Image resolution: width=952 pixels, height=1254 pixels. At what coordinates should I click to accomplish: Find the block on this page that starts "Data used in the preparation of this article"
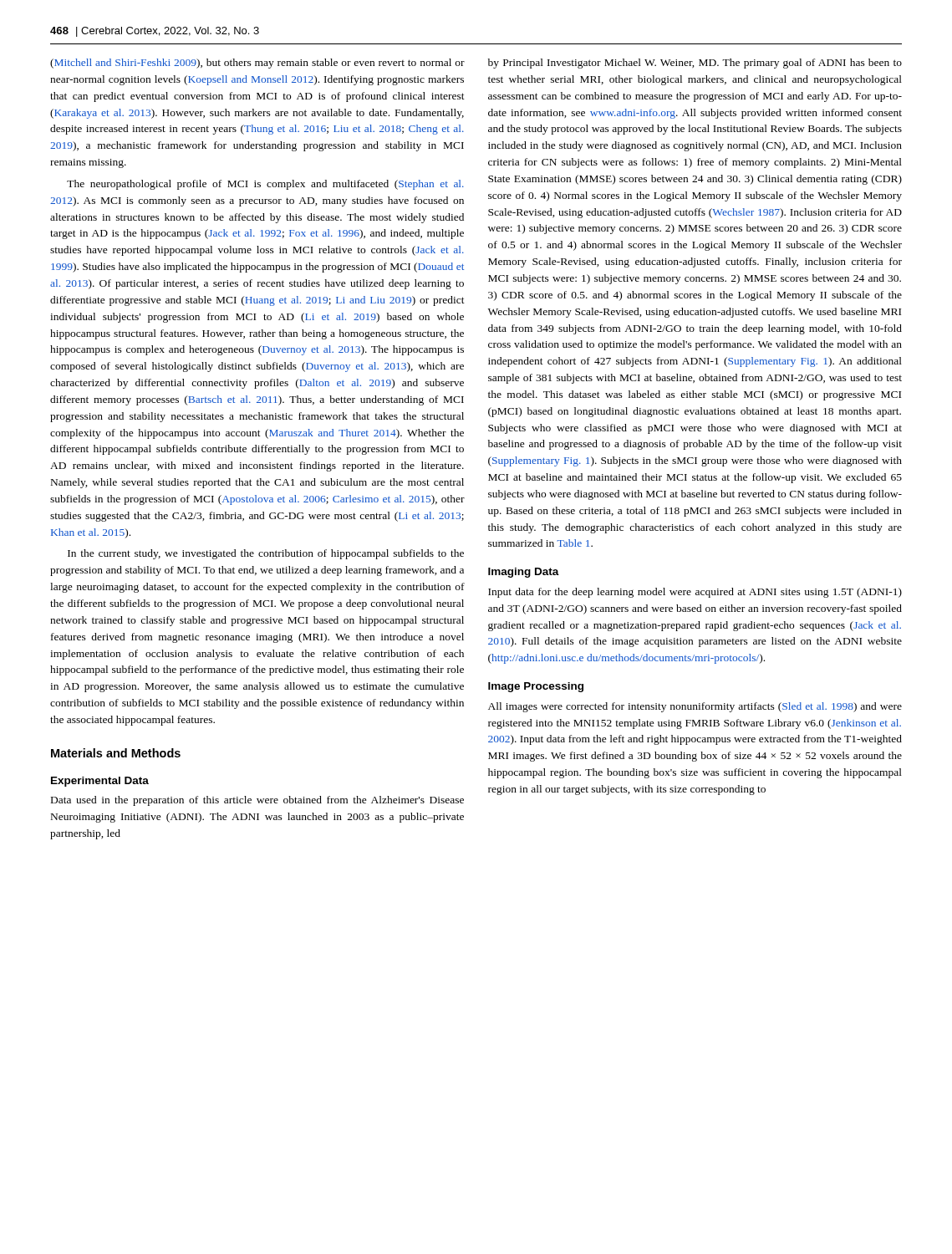257,817
